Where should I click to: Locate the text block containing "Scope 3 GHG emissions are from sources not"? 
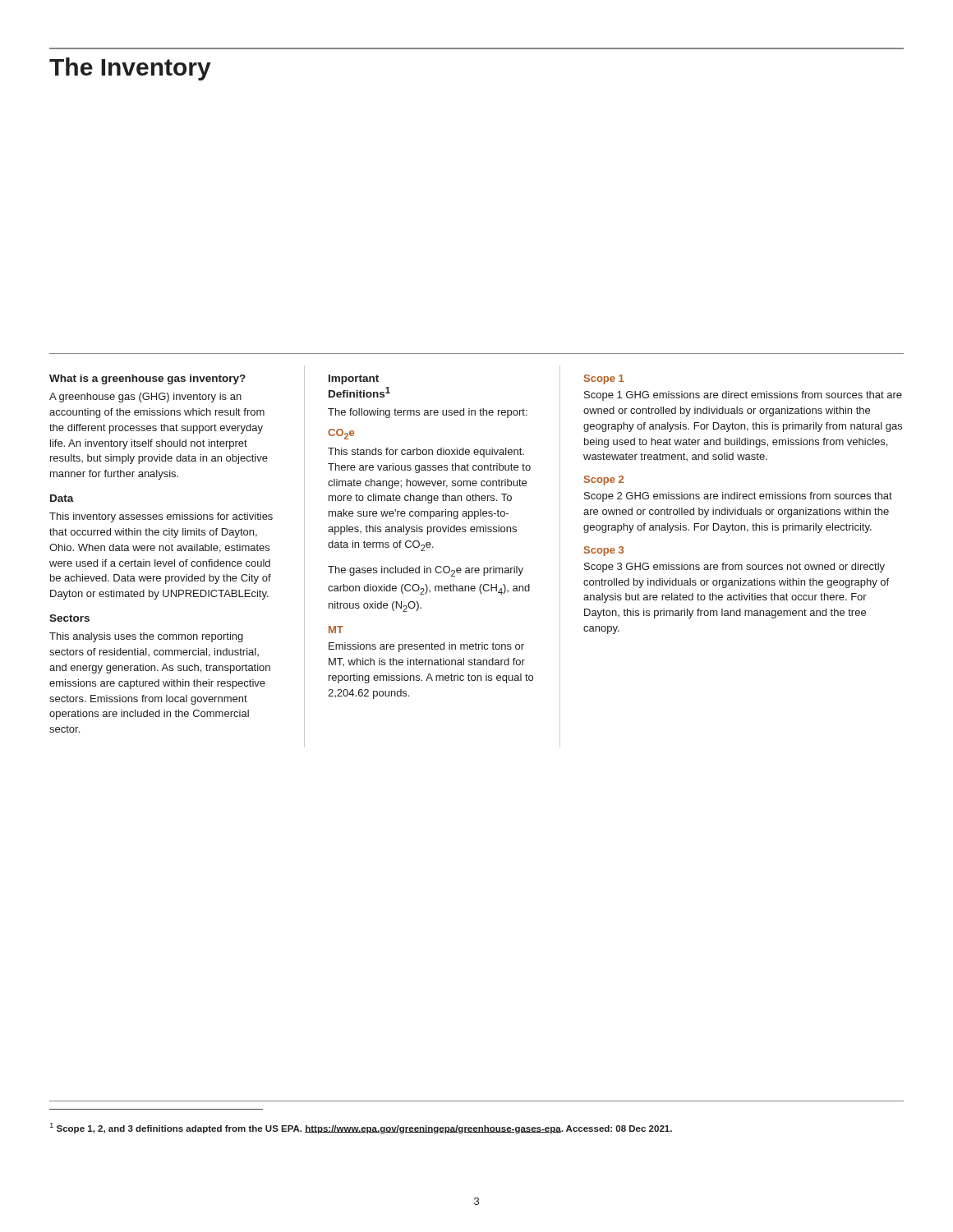tap(744, 598)
